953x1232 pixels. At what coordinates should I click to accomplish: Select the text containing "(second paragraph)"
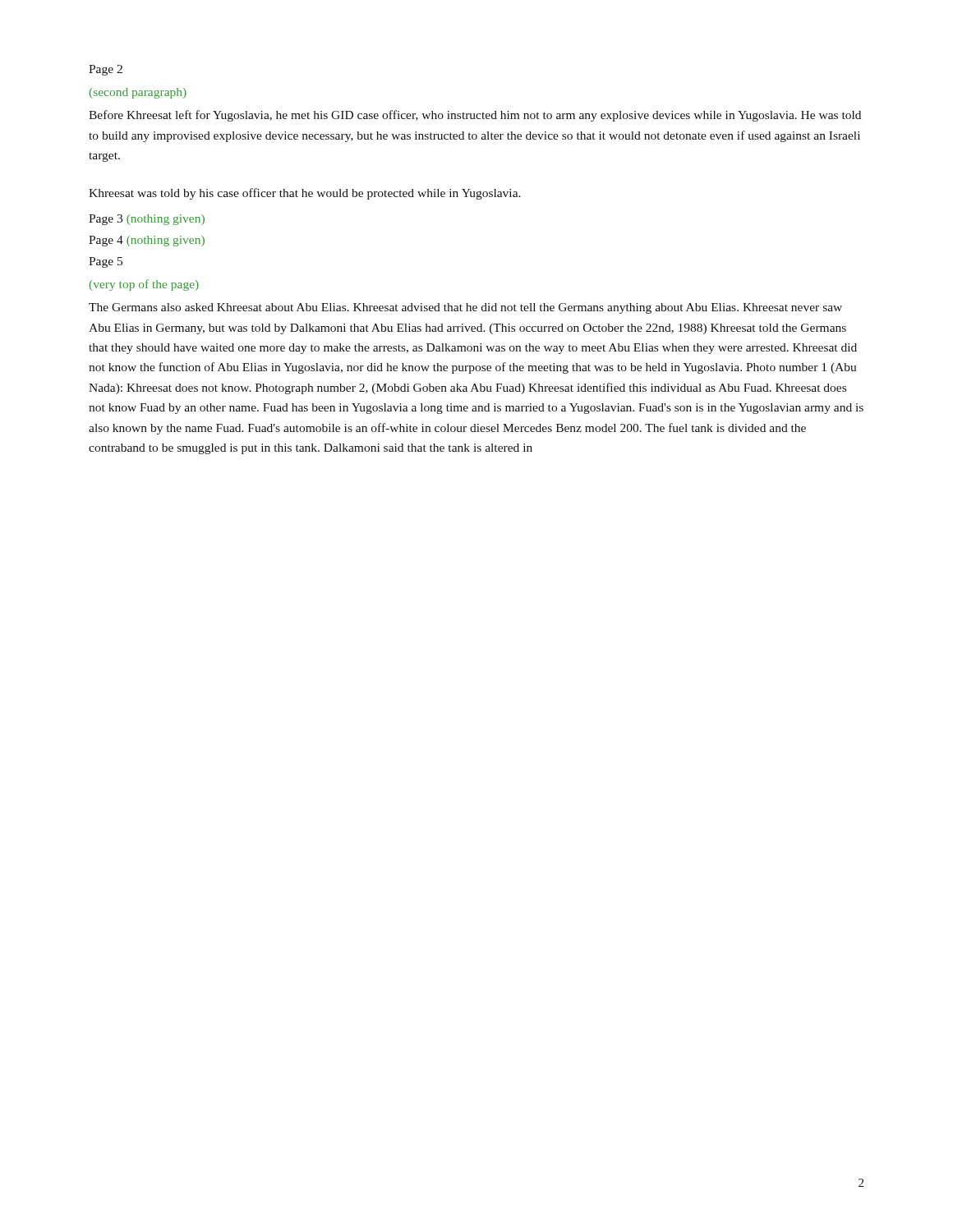138,92
